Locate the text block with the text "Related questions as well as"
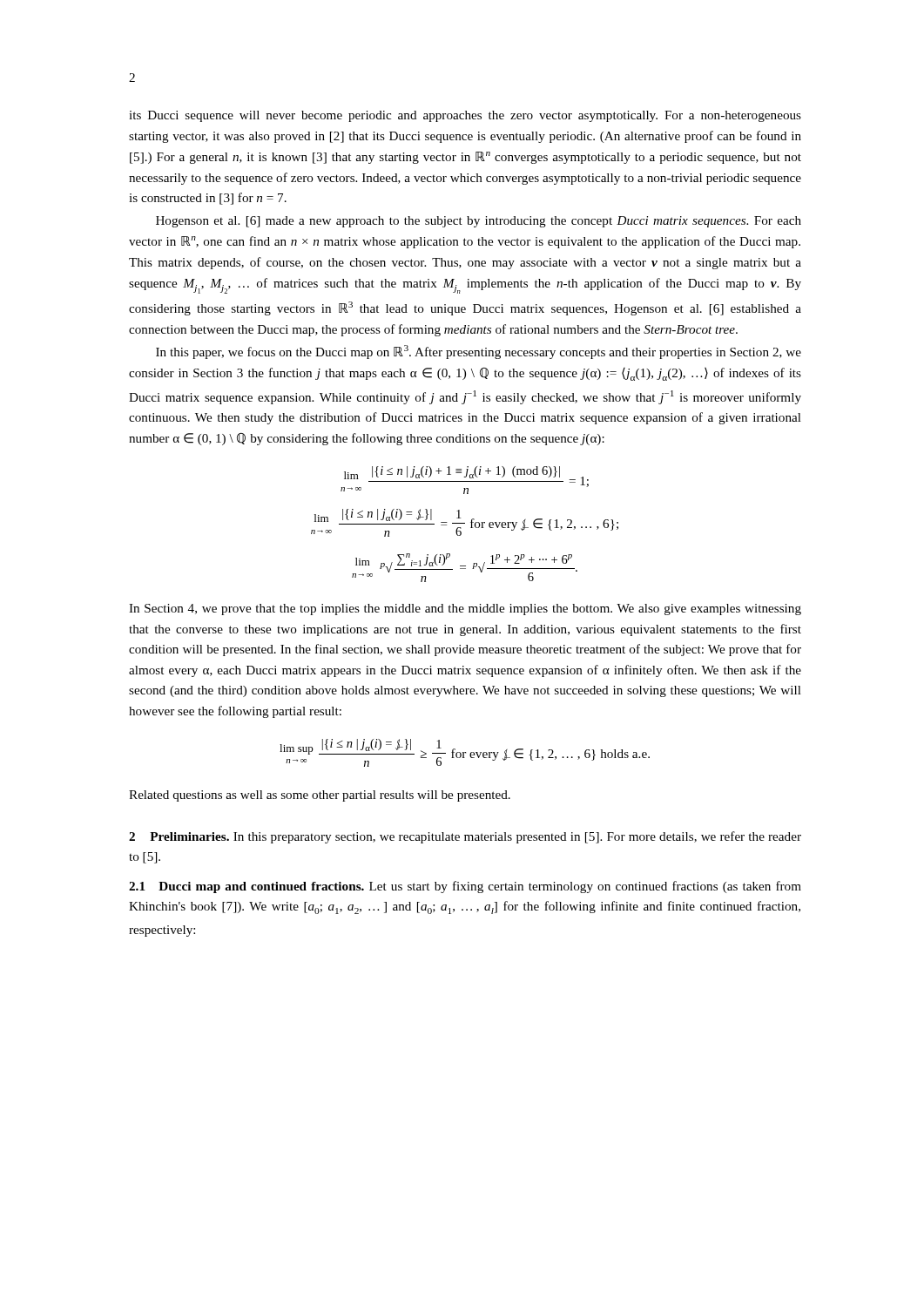Viewport: 924px width, 1307px height. (x=465, y=795)
